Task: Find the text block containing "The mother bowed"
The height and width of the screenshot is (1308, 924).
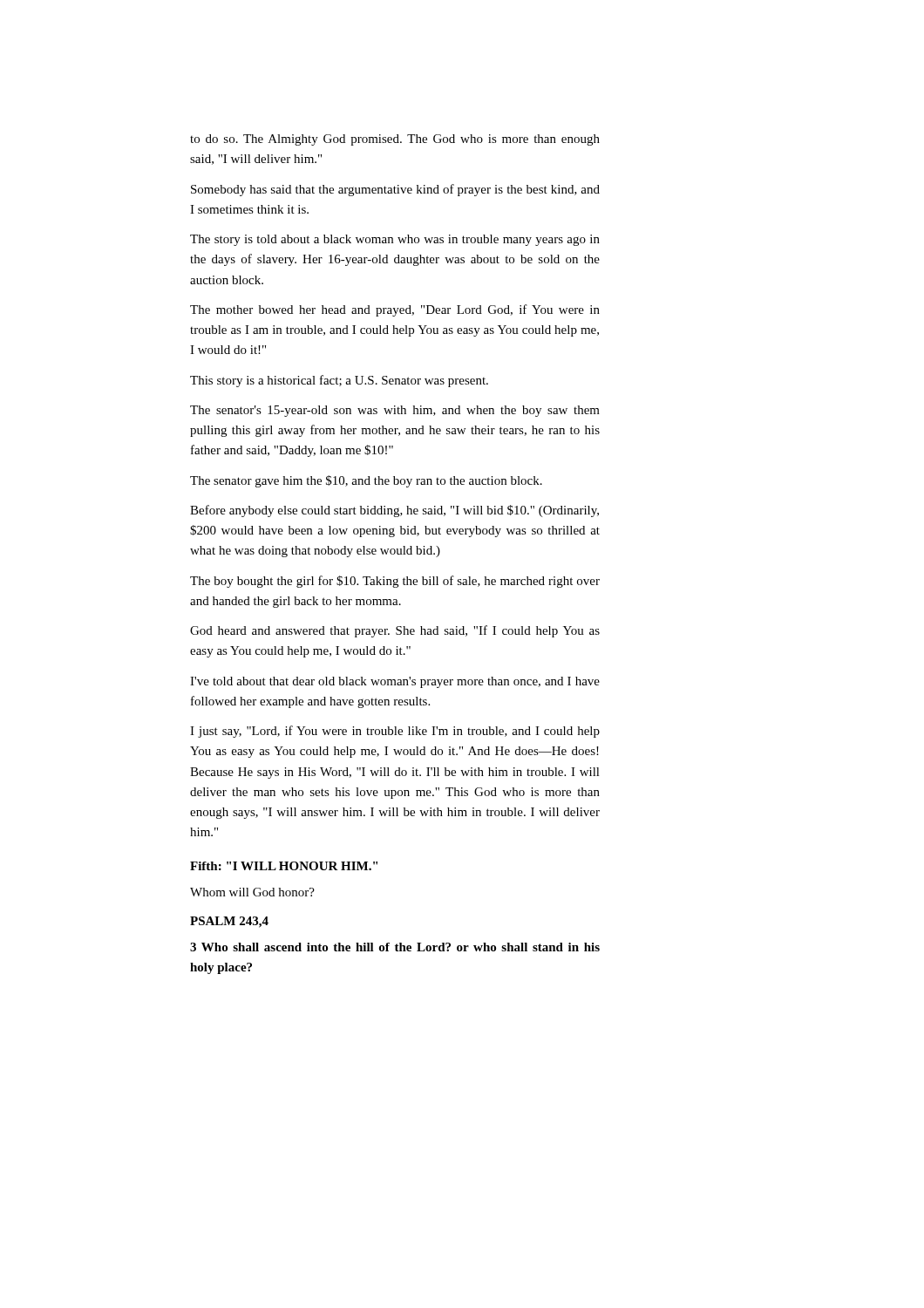Action: 395,330
